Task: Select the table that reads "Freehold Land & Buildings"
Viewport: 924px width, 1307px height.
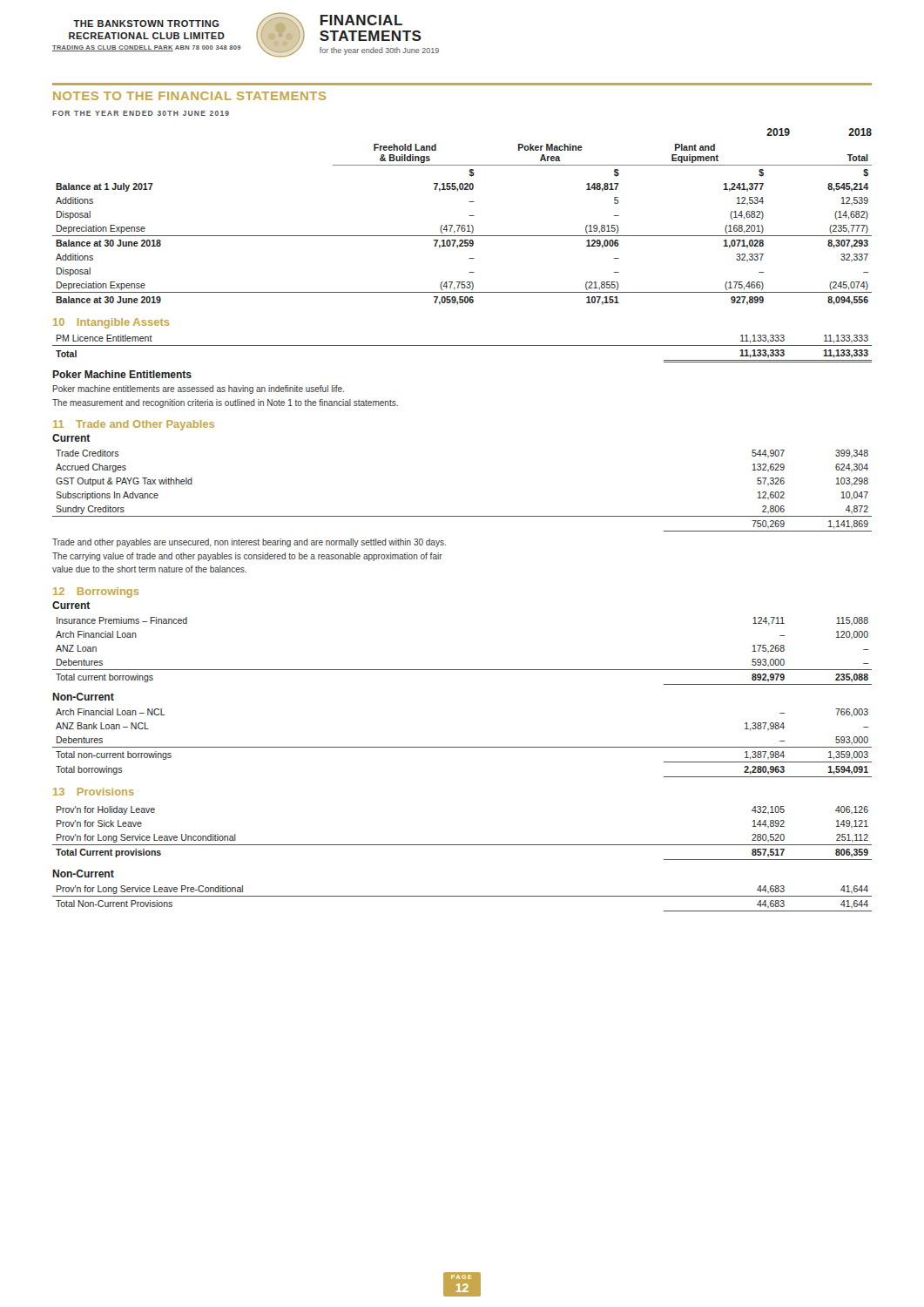Action: (462, 223)
